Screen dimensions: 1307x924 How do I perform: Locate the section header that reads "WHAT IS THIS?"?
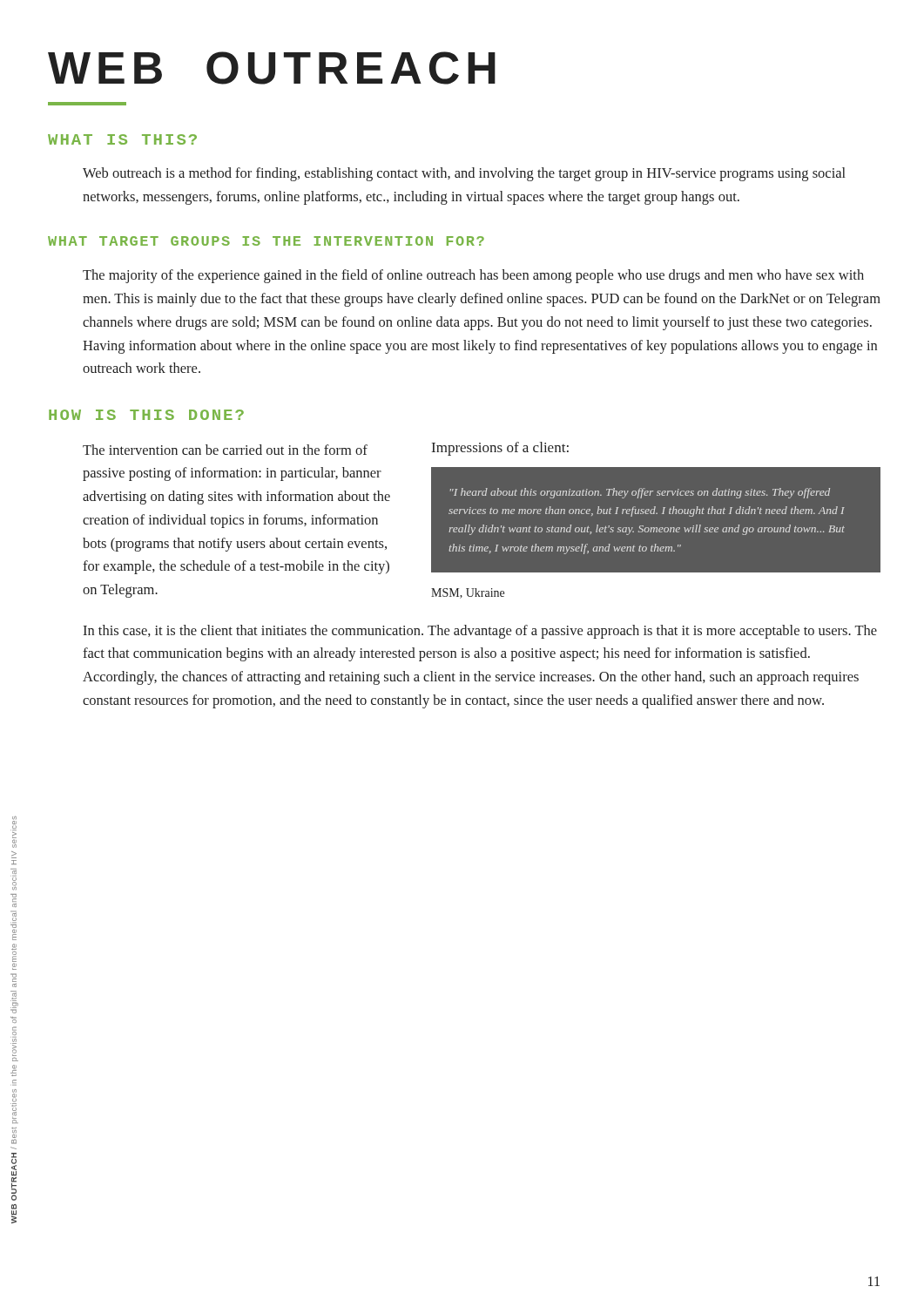coord(122,139)
